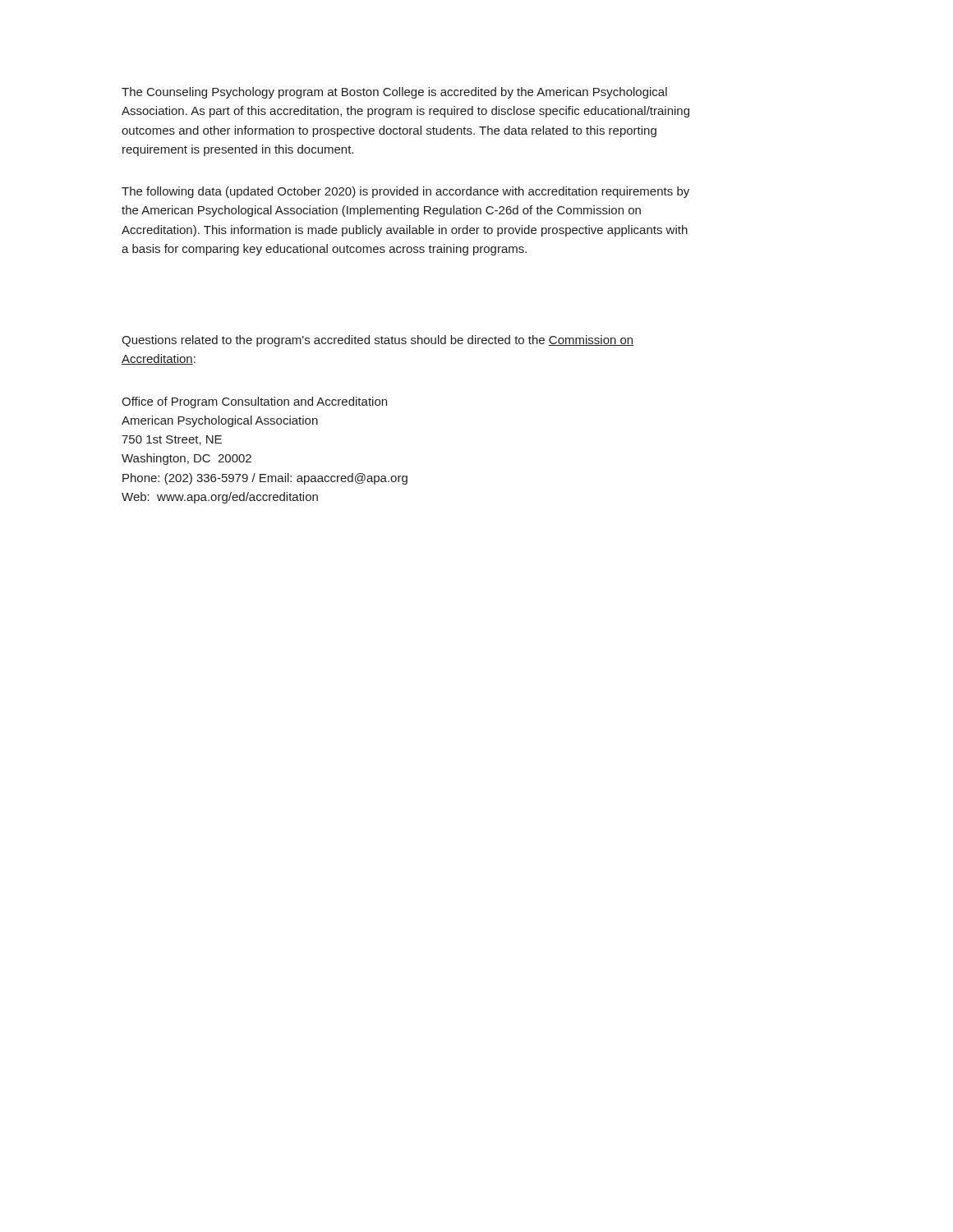The image size is (953, 1232).
Task: Click on the text block that reads "The following data (updated October 2020) is provided"
Action: (406, 220)
